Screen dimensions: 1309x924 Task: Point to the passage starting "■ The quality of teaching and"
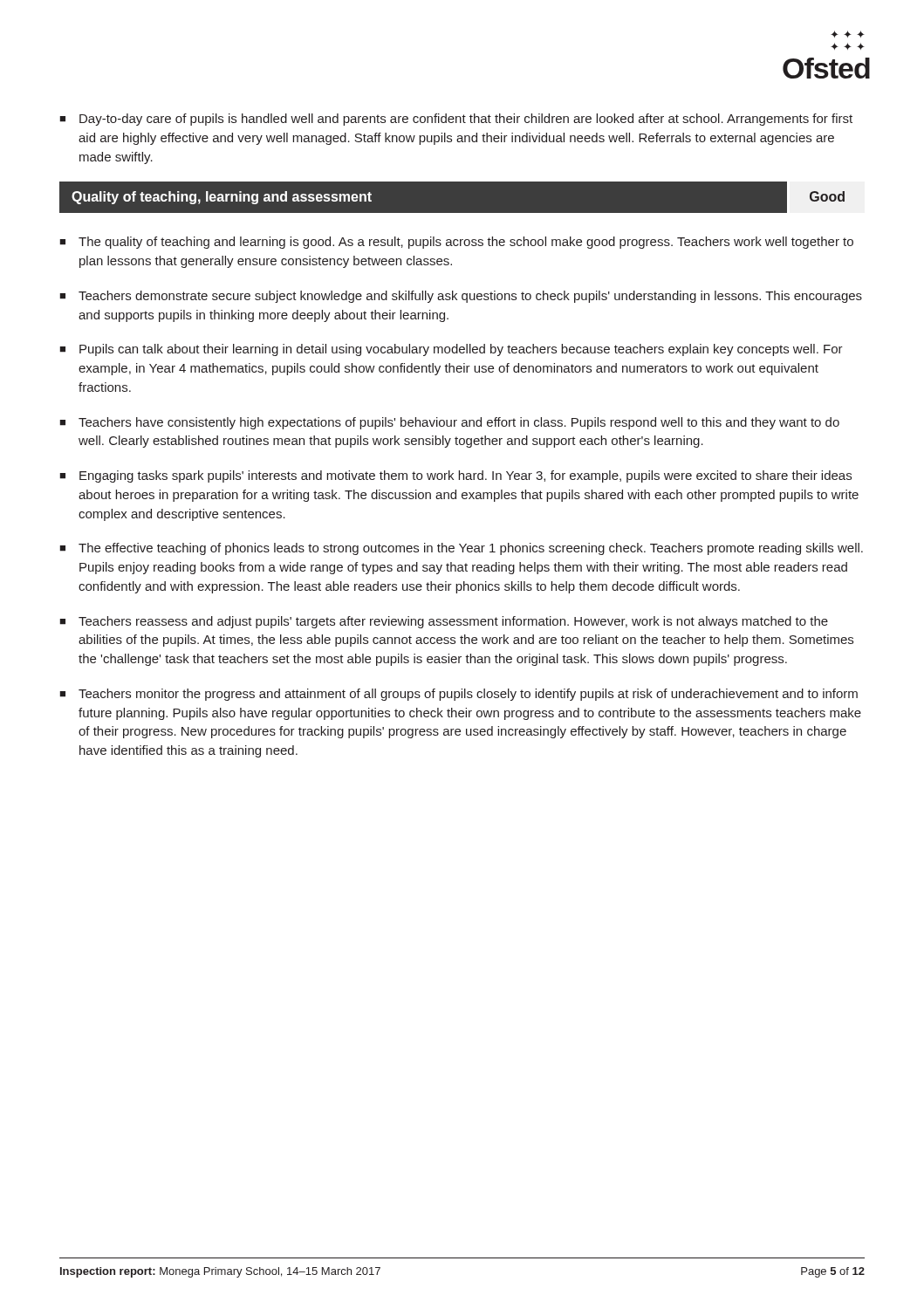[462, 251]
